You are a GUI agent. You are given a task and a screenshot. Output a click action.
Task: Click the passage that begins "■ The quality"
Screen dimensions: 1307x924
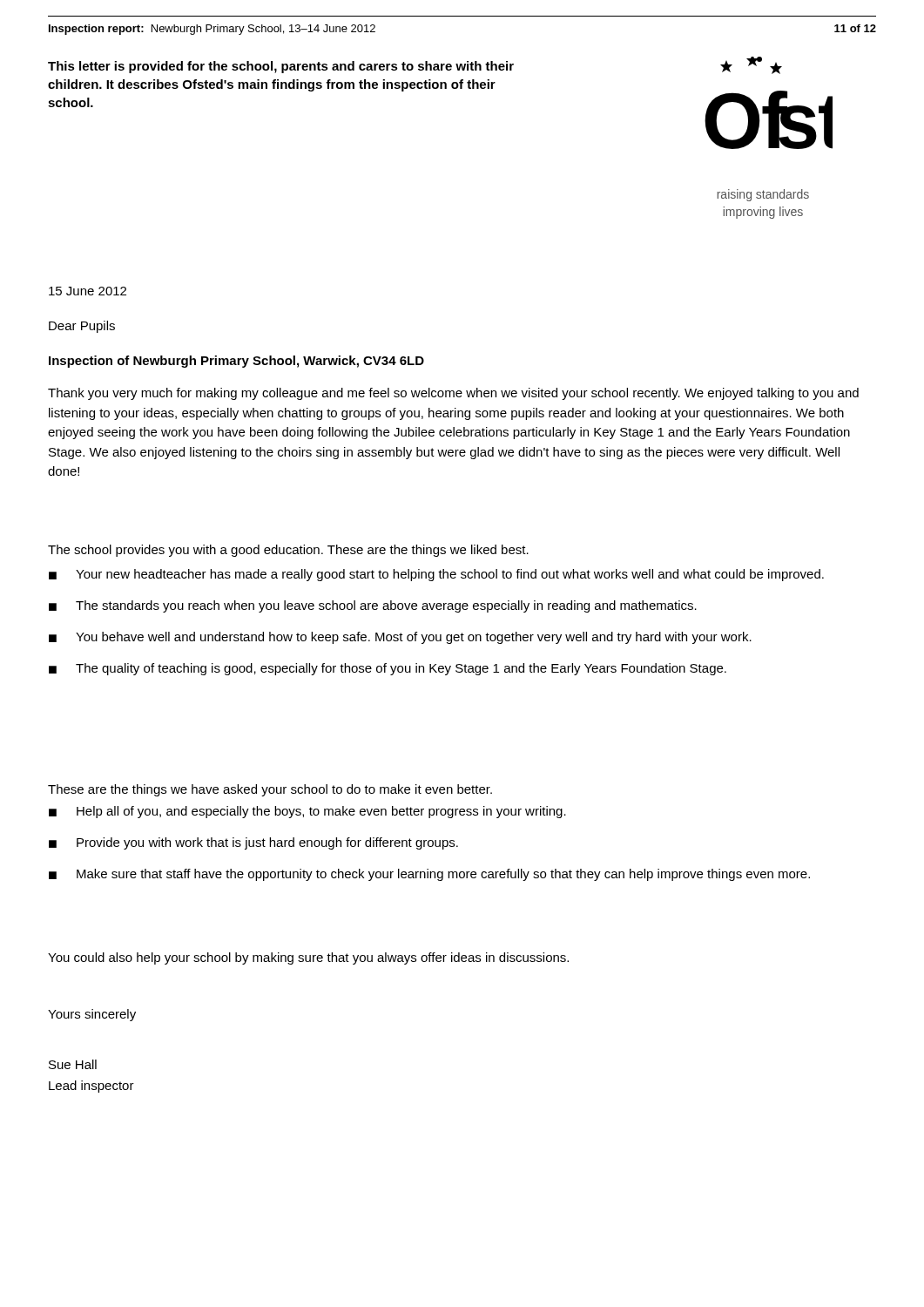(453, 670)
